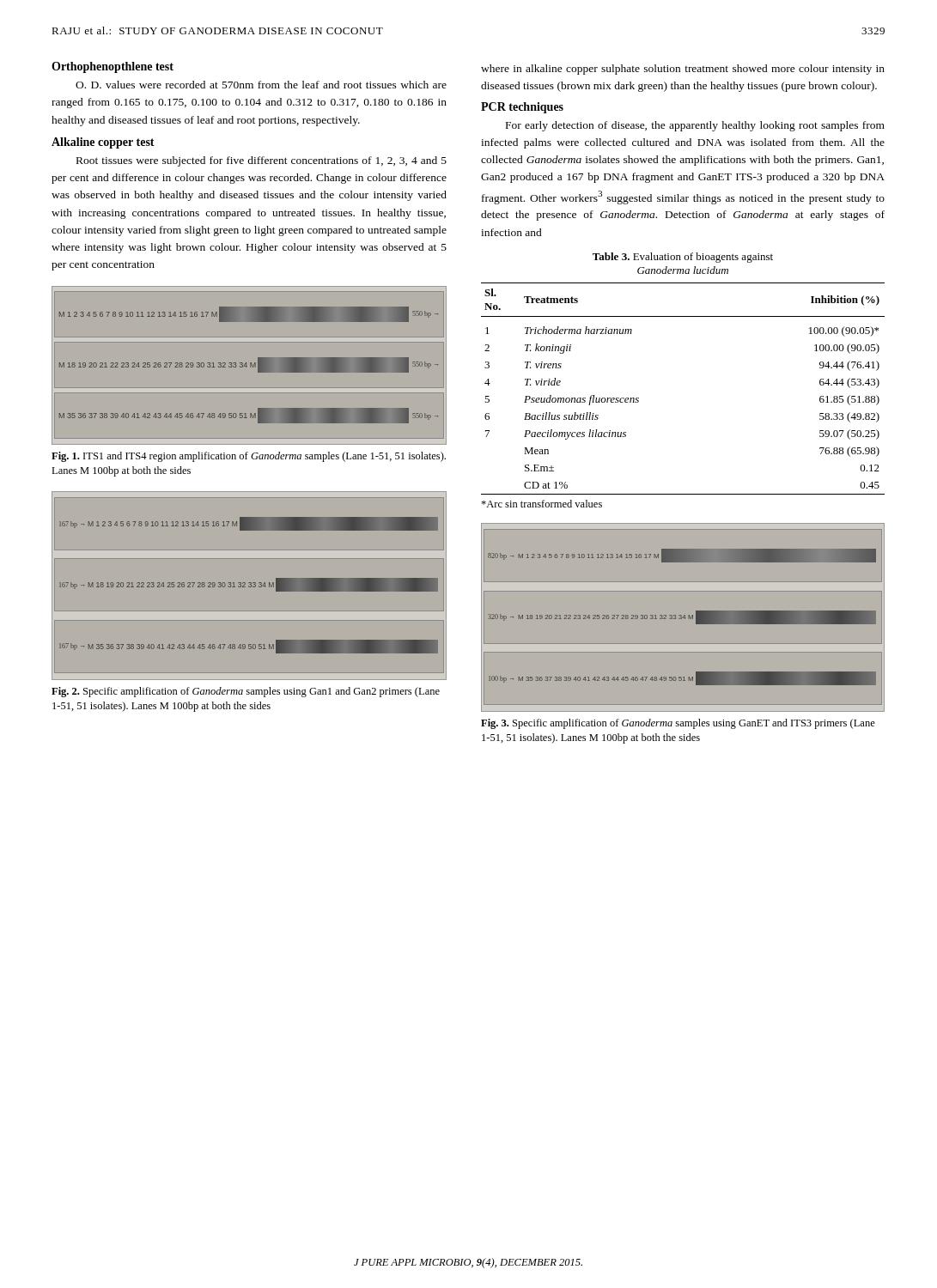
Task: Click the passage that begins "For early detection of disease,"
Action: pyautogui.click(x=683, y=178)
